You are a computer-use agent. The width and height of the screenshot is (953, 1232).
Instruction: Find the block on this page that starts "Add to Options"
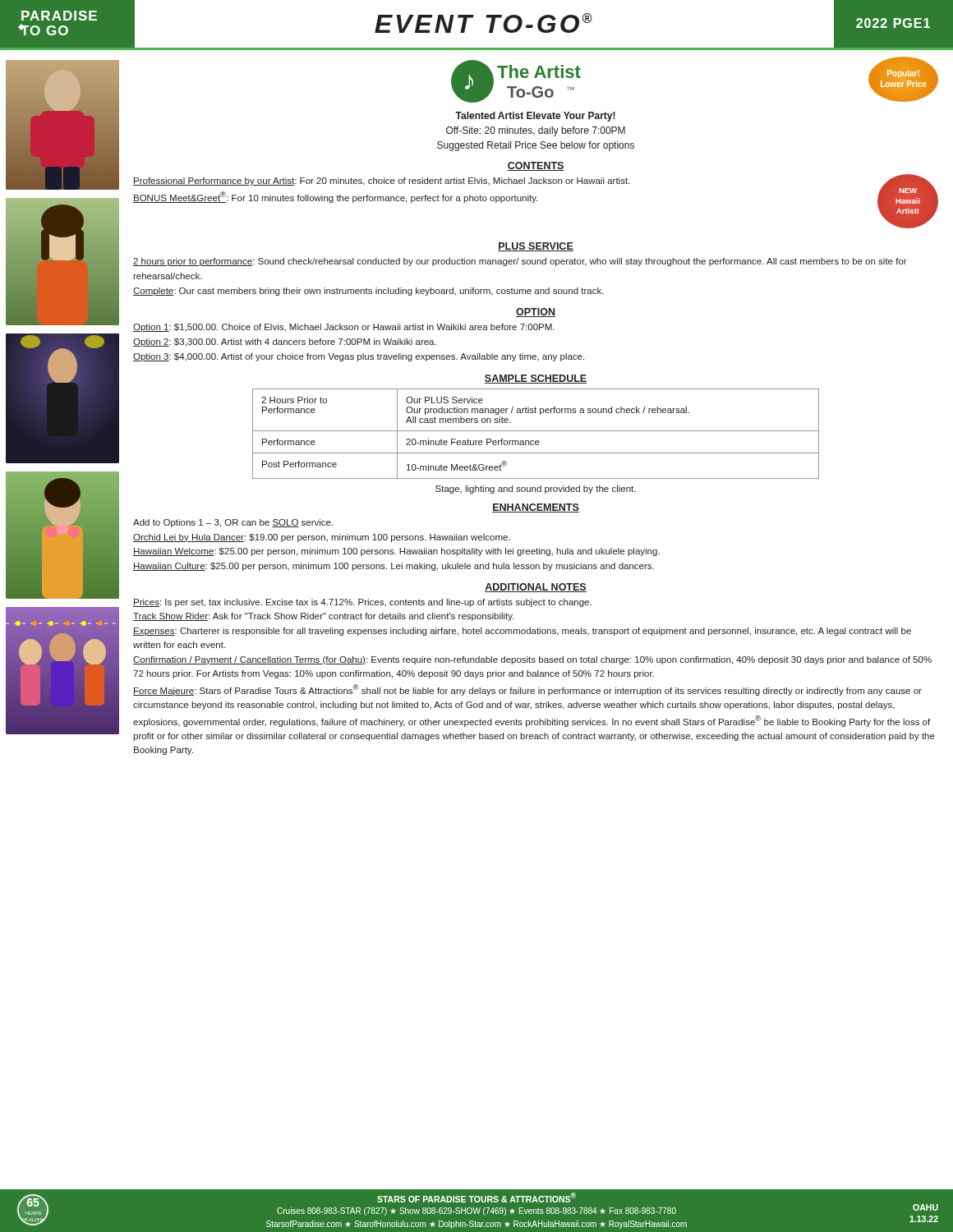coord(397,544)
